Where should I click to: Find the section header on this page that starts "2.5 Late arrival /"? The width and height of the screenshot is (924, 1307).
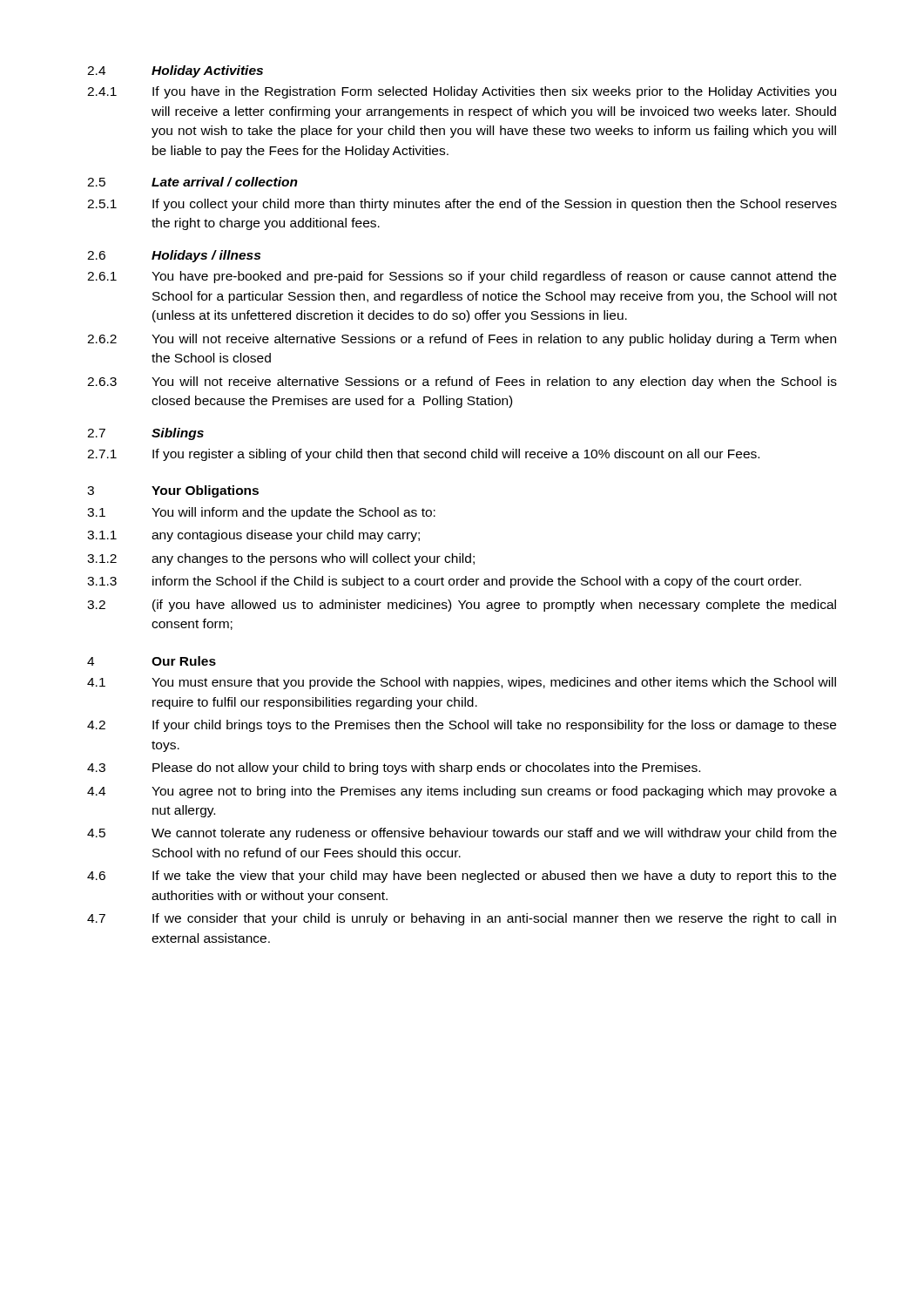point(192,182)
